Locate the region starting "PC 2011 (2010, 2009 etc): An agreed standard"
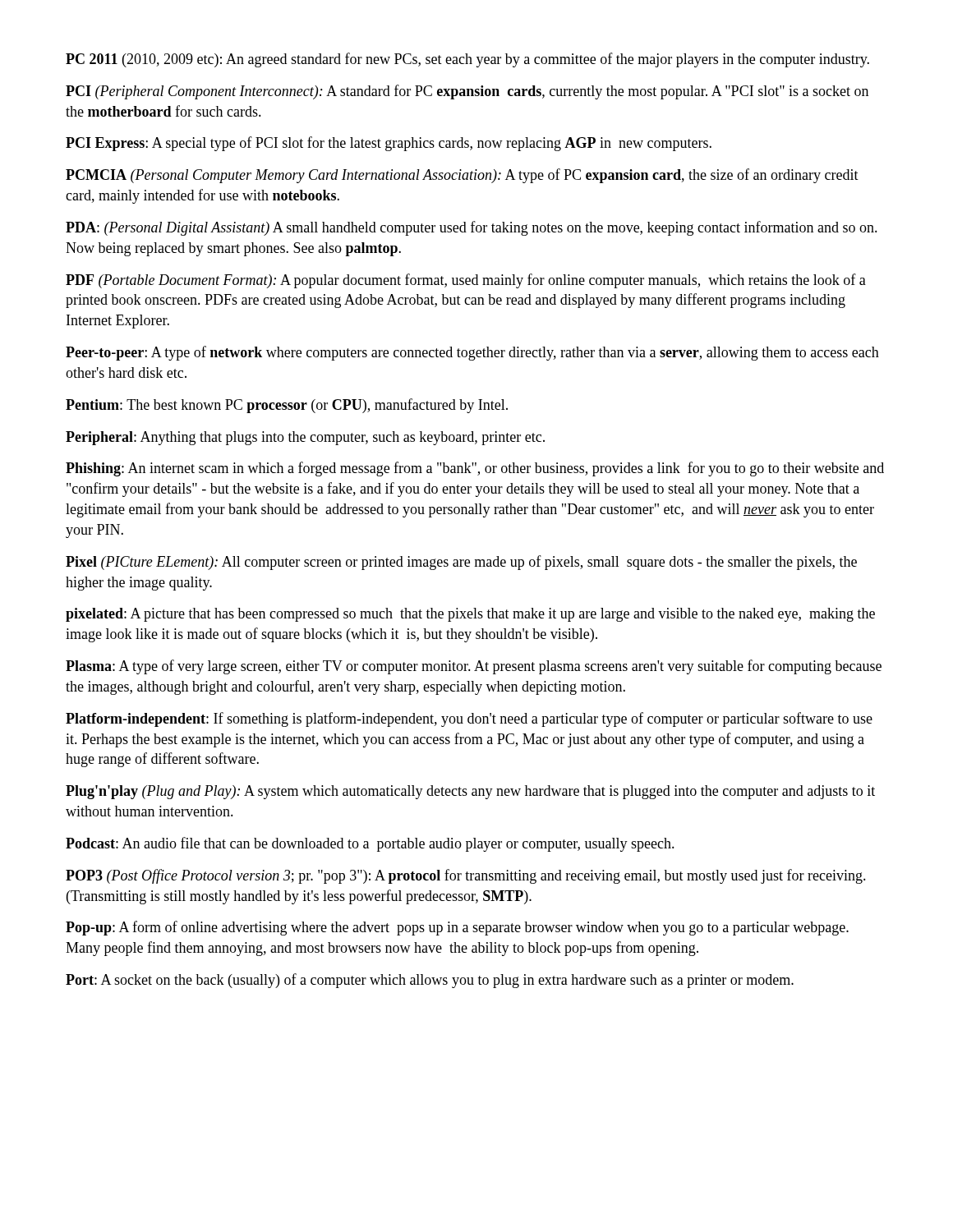 pyautogui.click(x=468, y=59)
